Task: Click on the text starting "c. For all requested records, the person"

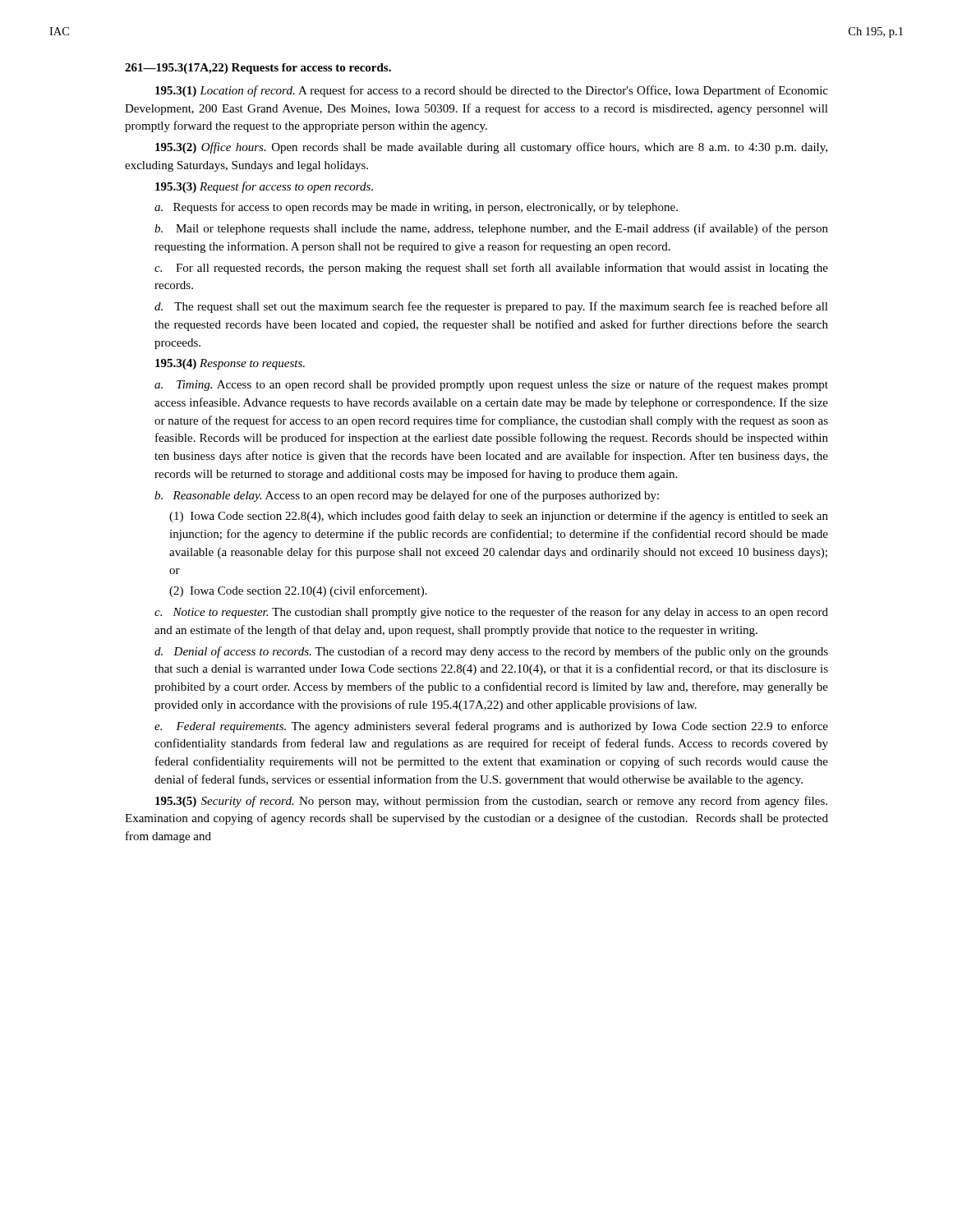Action: click(x=491, y=277)
